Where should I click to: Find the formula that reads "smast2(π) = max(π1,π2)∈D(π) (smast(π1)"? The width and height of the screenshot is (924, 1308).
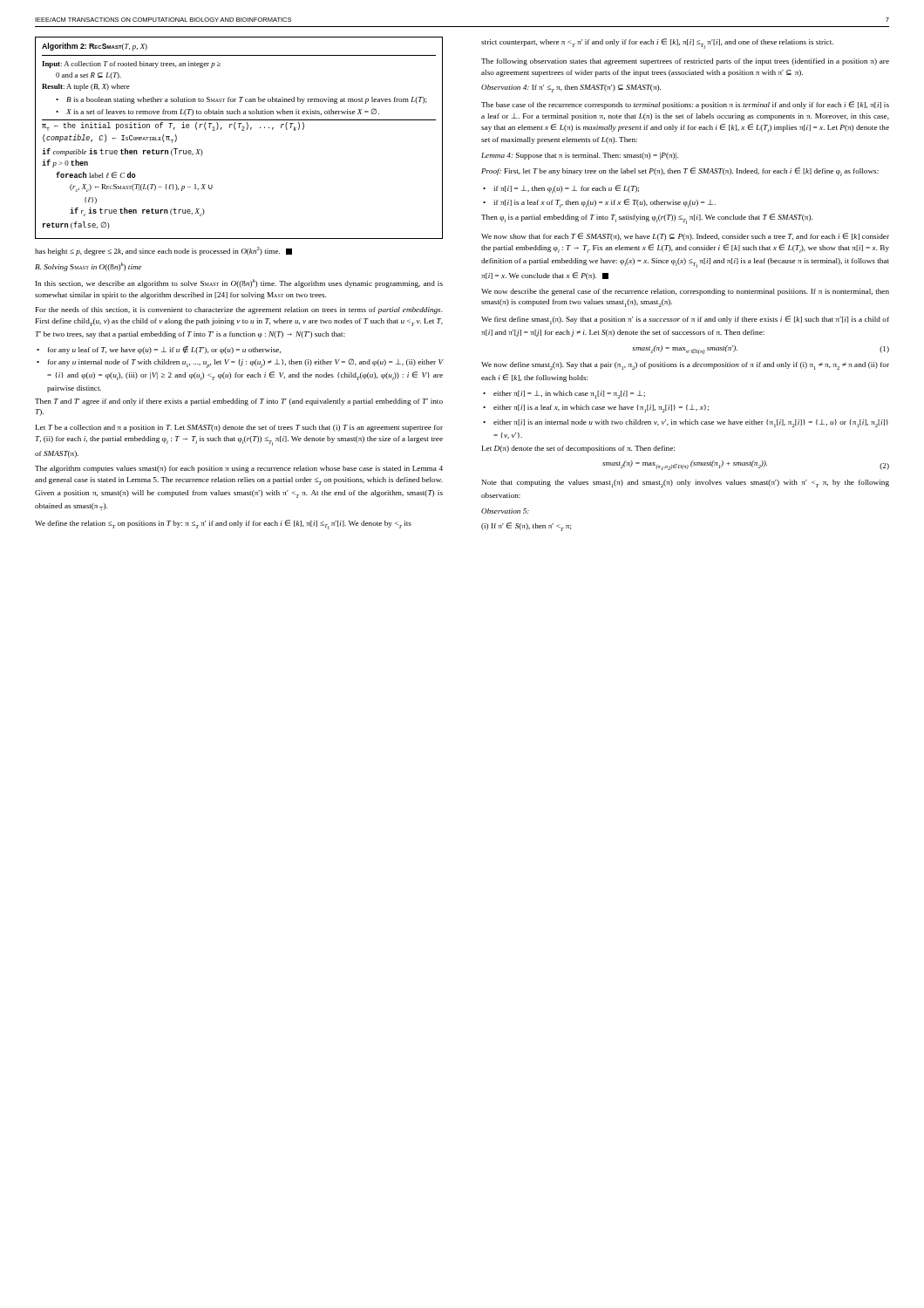(x=685, y=465)
